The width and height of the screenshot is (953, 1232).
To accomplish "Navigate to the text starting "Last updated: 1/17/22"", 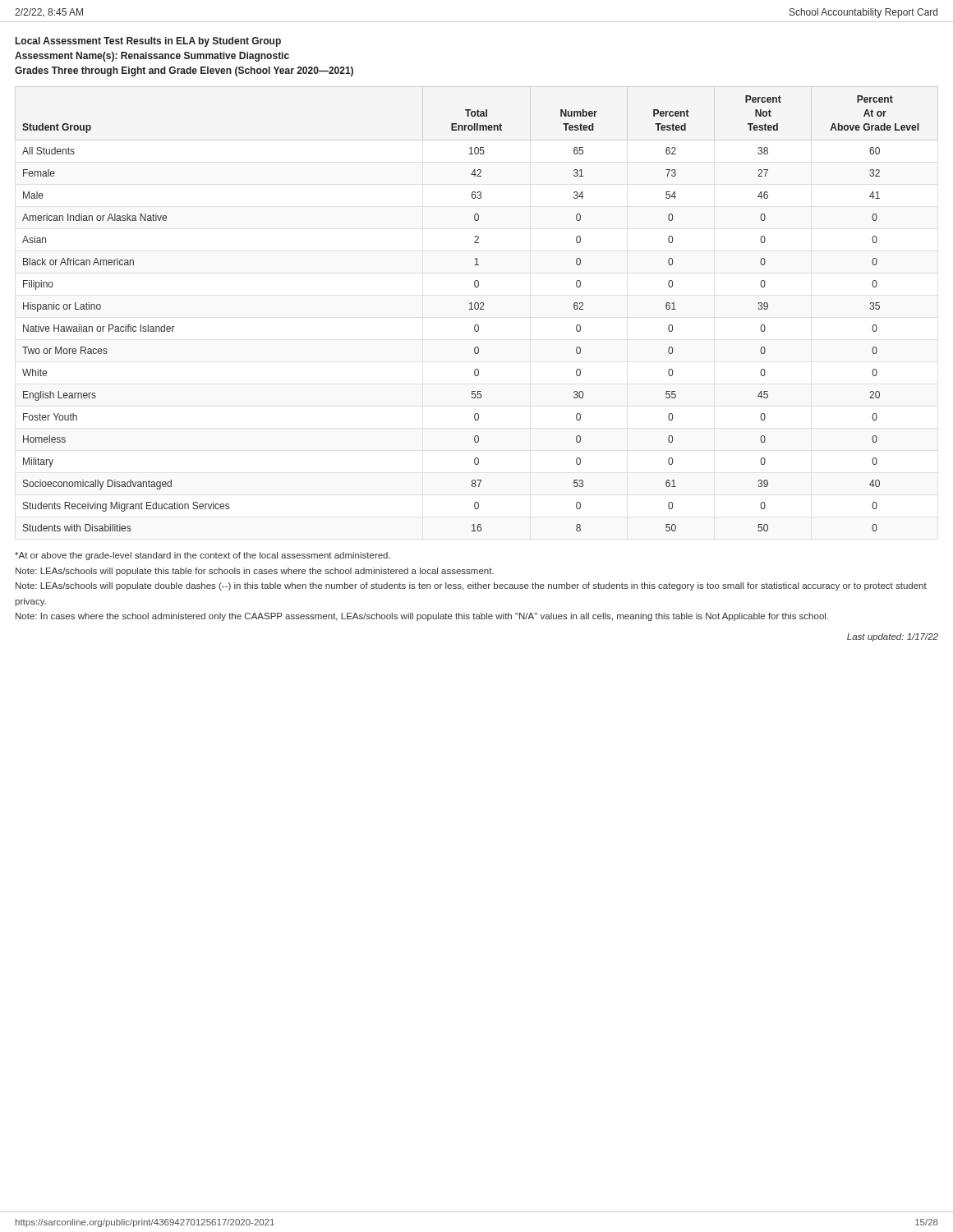I will click(893, 637).
